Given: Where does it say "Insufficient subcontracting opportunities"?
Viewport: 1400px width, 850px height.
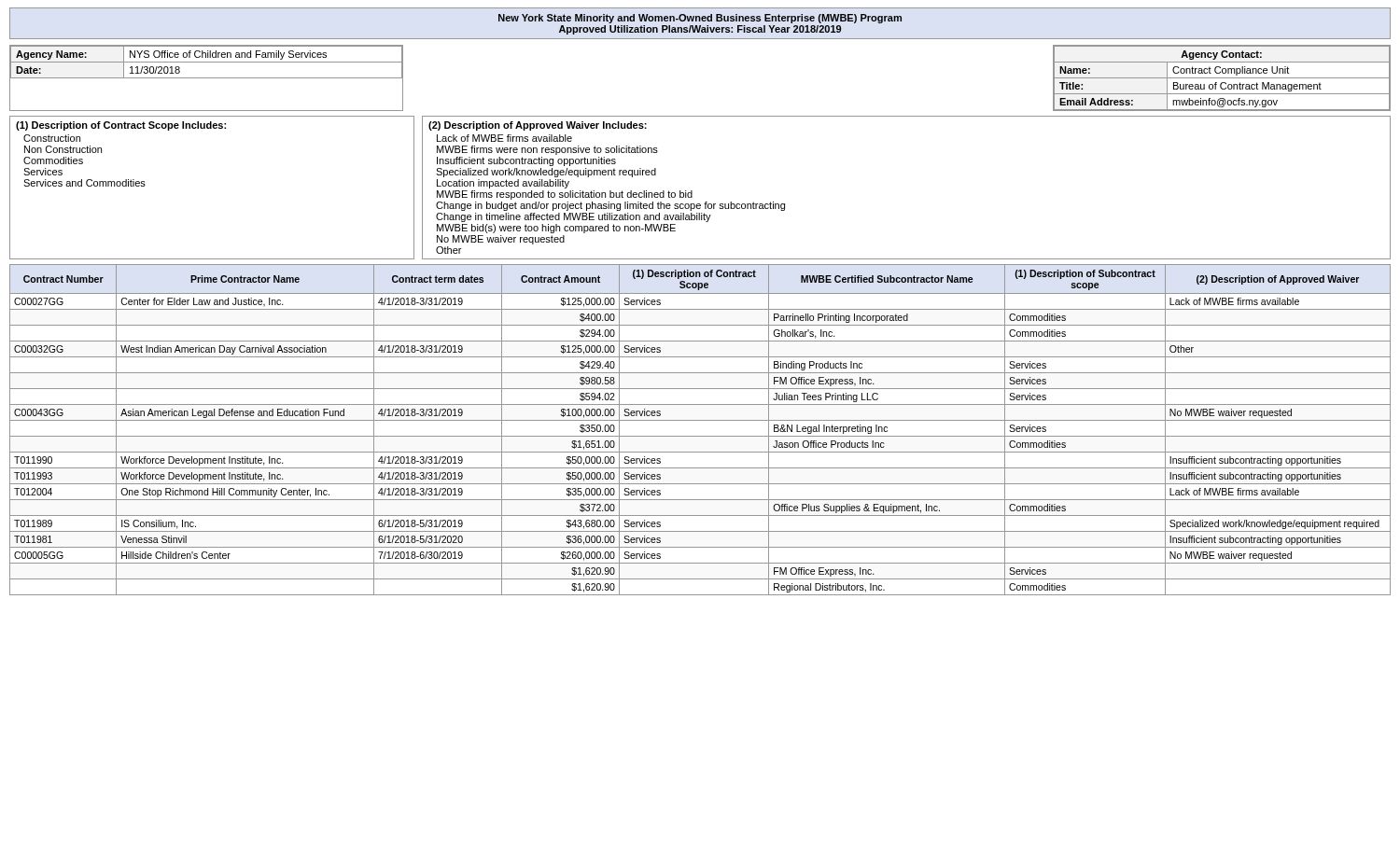Looking at the screenshot, I should point(526,160).
